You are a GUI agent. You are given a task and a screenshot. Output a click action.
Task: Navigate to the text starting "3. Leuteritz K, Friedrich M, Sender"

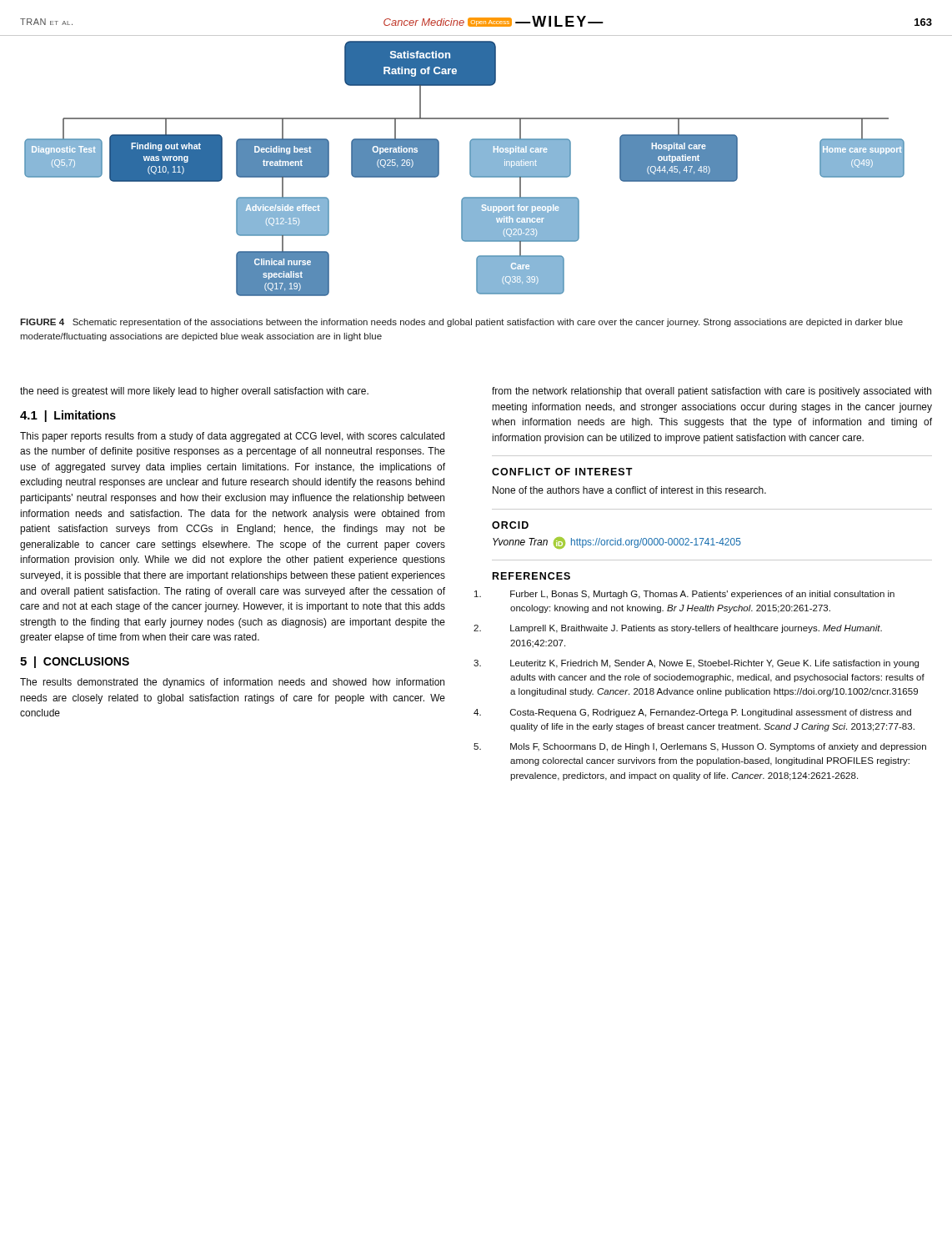[x=708, y=677]
